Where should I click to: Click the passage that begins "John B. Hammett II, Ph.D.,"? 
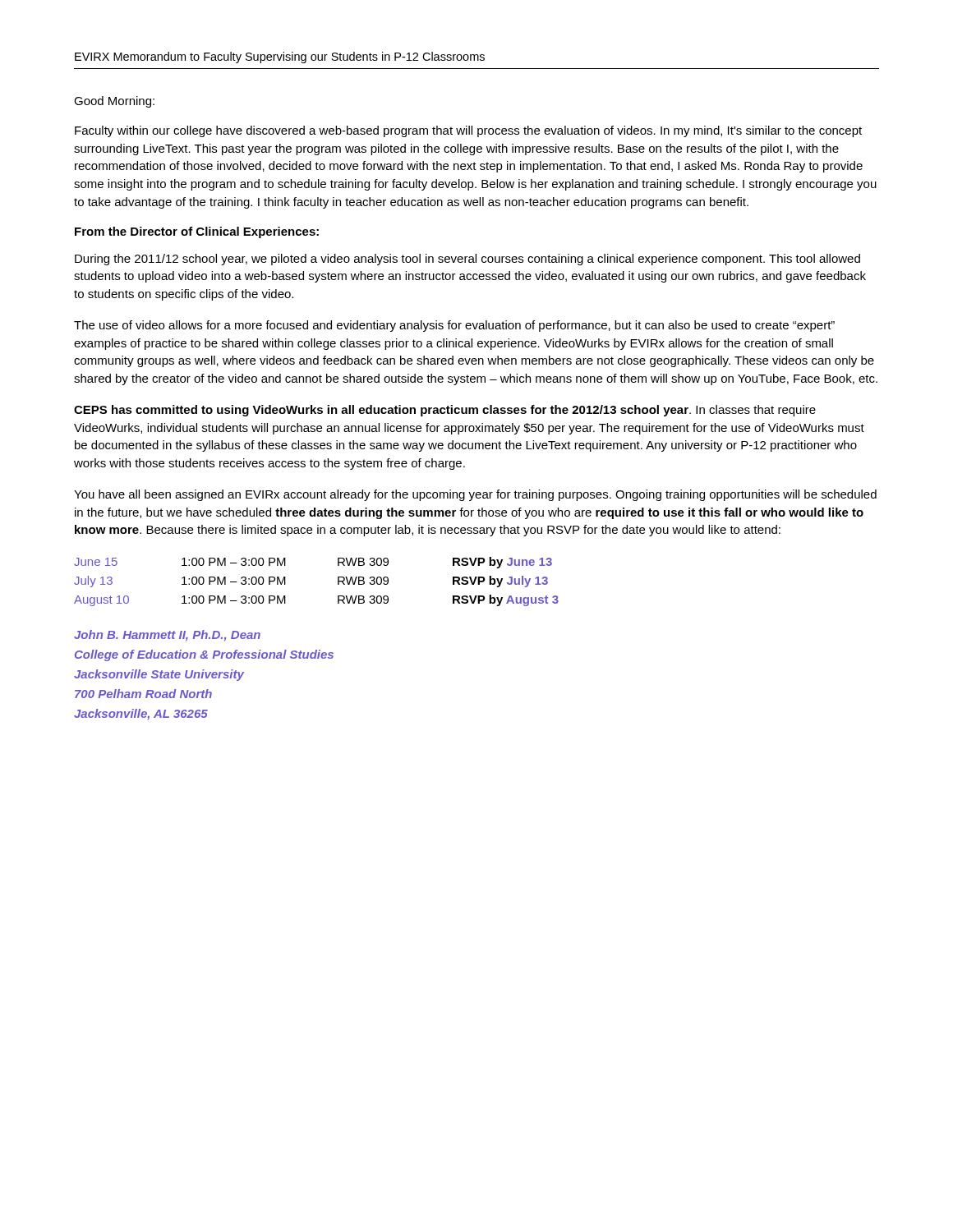pos(204,674)
